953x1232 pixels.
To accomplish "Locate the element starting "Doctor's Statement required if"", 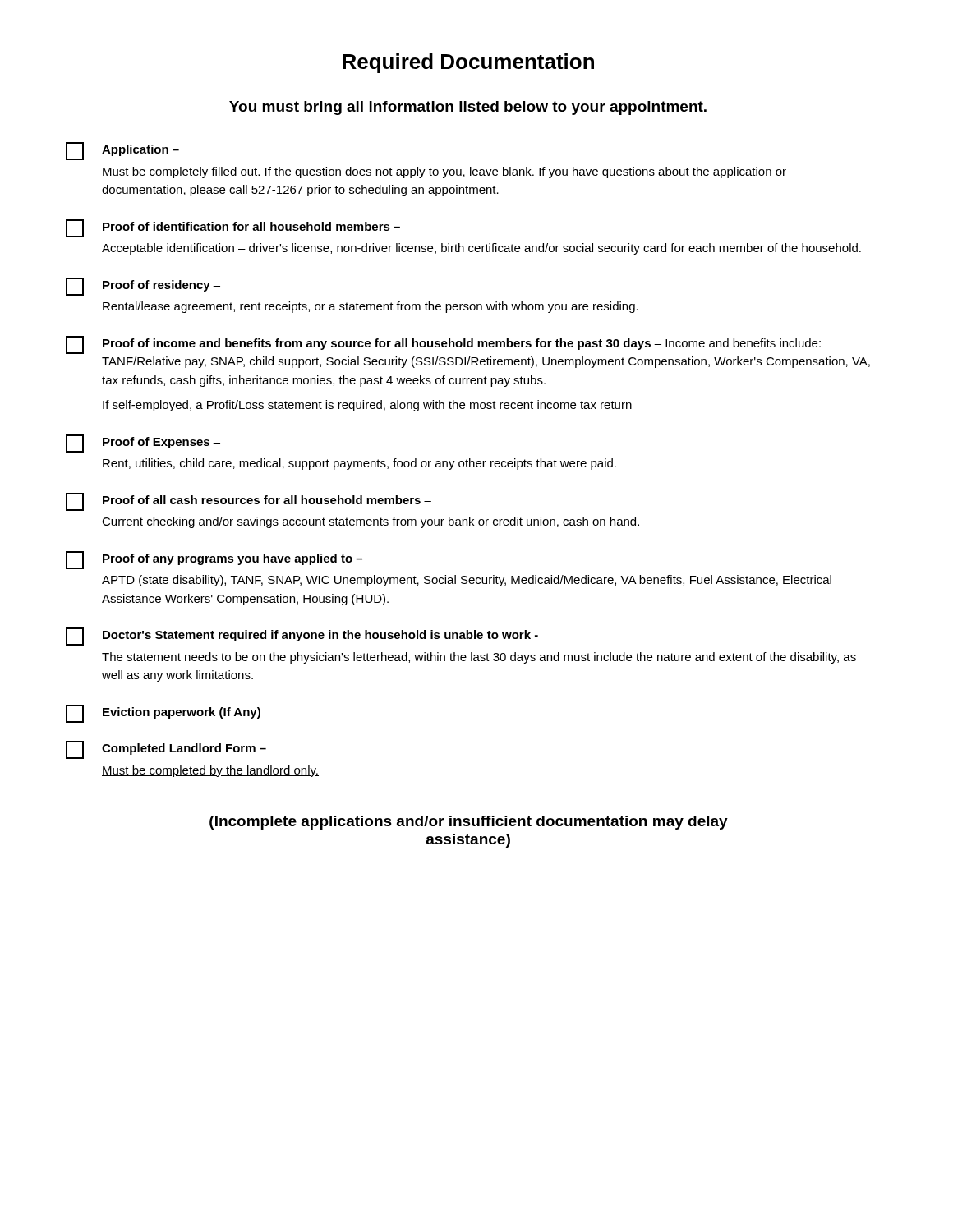I will (468, 657).
